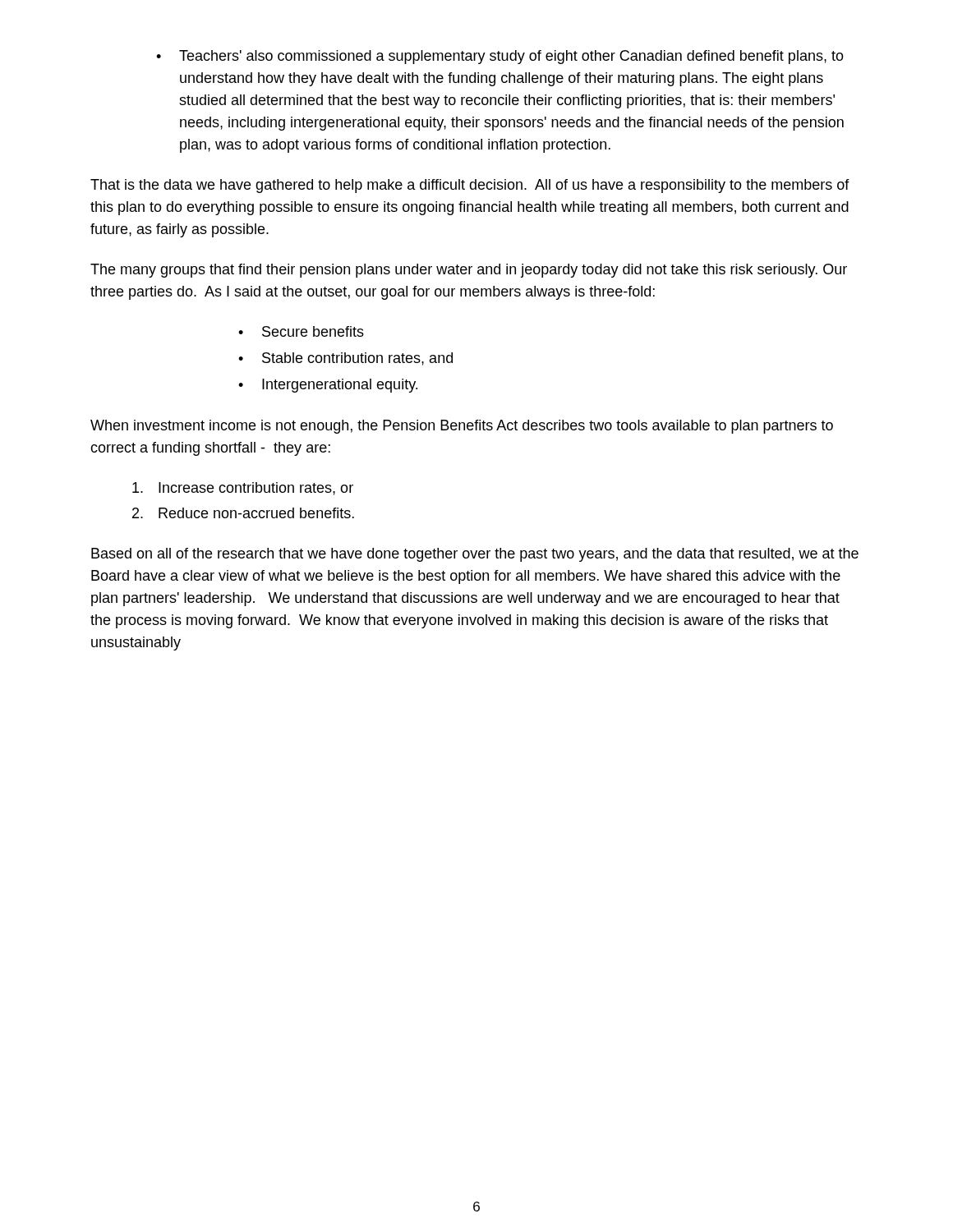
Task: Find the list item that reads "Increase contribution rates, or"
Action: point(243,489)
